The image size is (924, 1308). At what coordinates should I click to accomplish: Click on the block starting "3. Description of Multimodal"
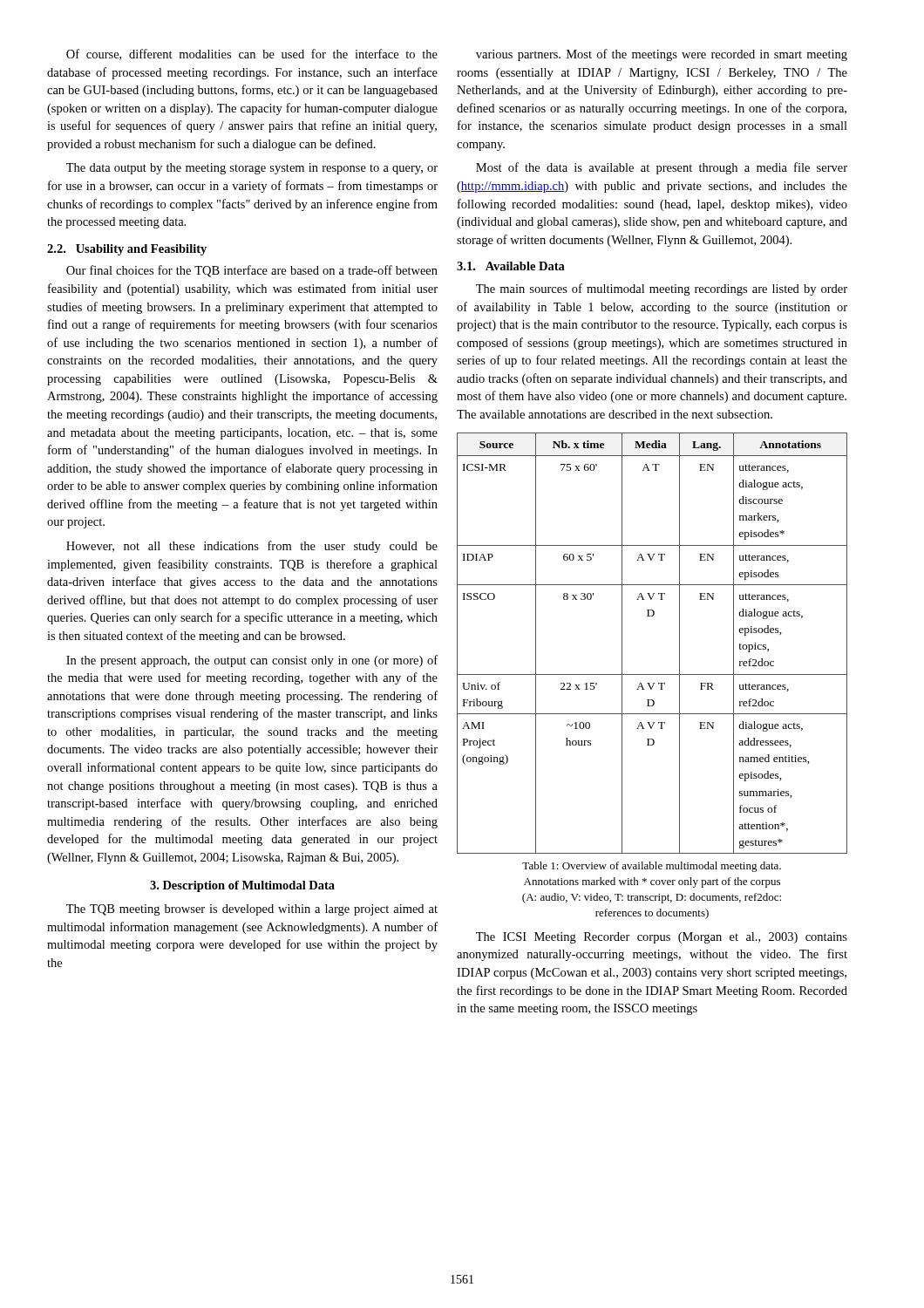pos(242,885)
